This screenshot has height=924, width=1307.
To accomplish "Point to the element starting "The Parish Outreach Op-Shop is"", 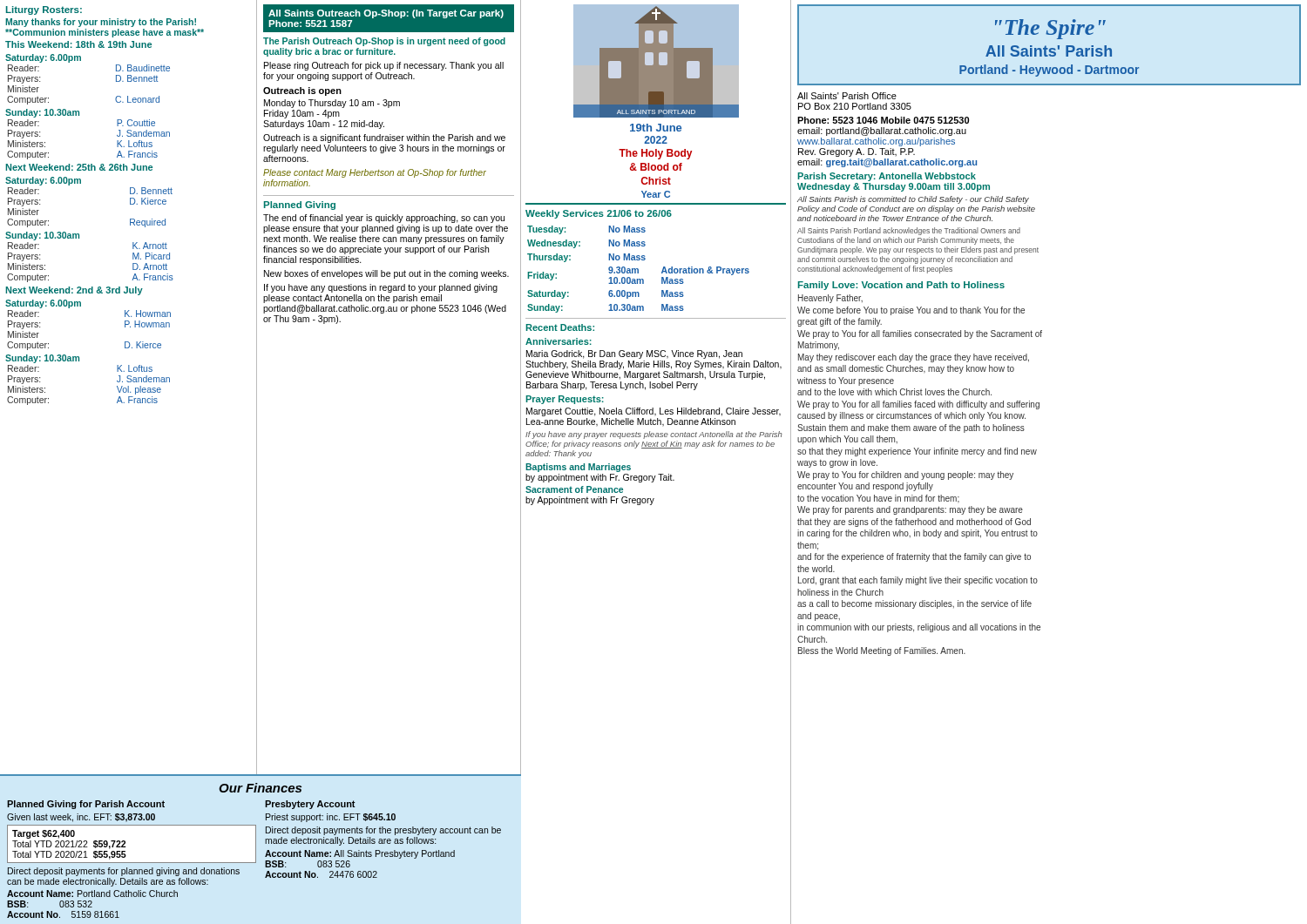I will 384,46.
